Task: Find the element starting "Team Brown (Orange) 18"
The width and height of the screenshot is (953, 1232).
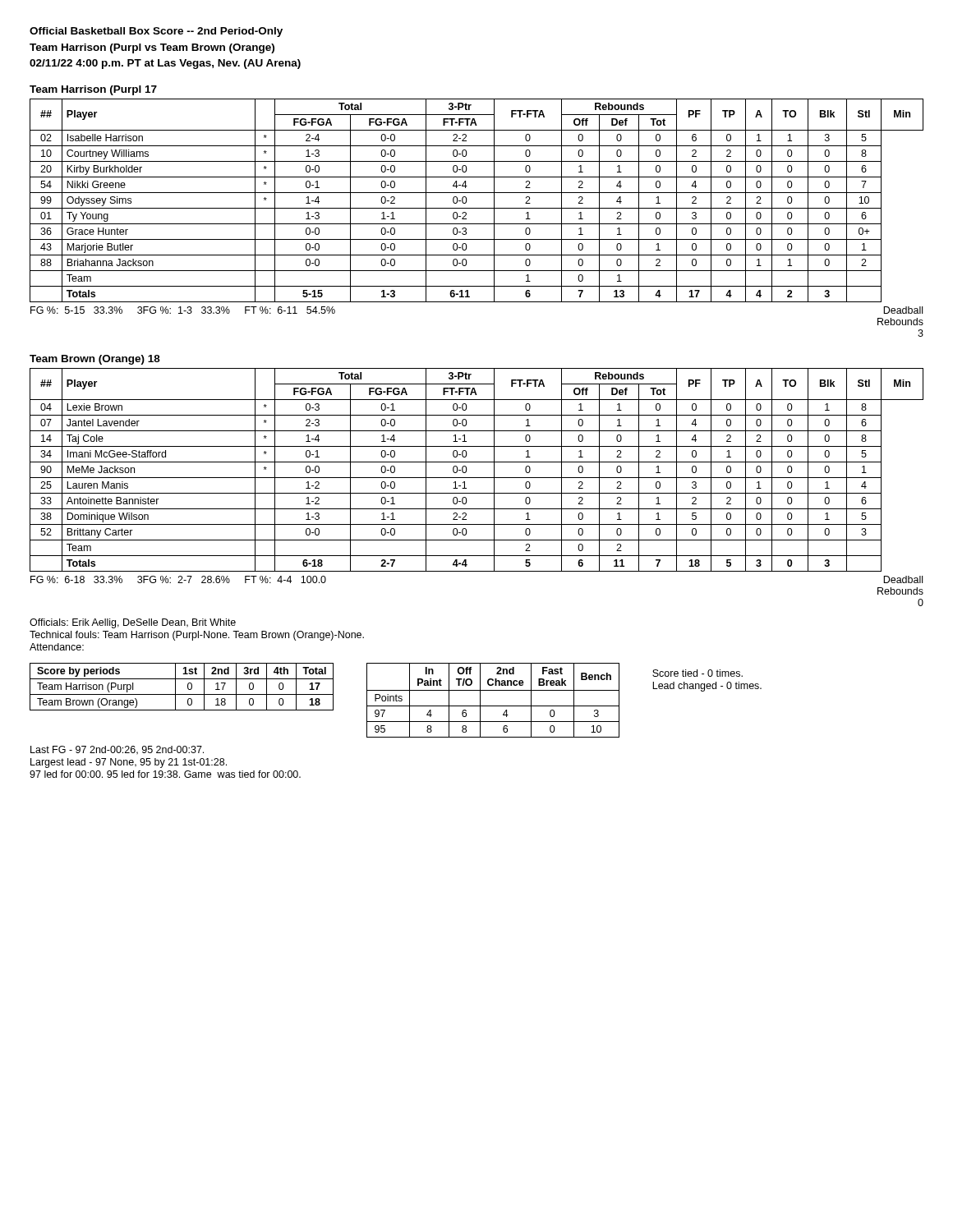Action: tap(95, 358)
